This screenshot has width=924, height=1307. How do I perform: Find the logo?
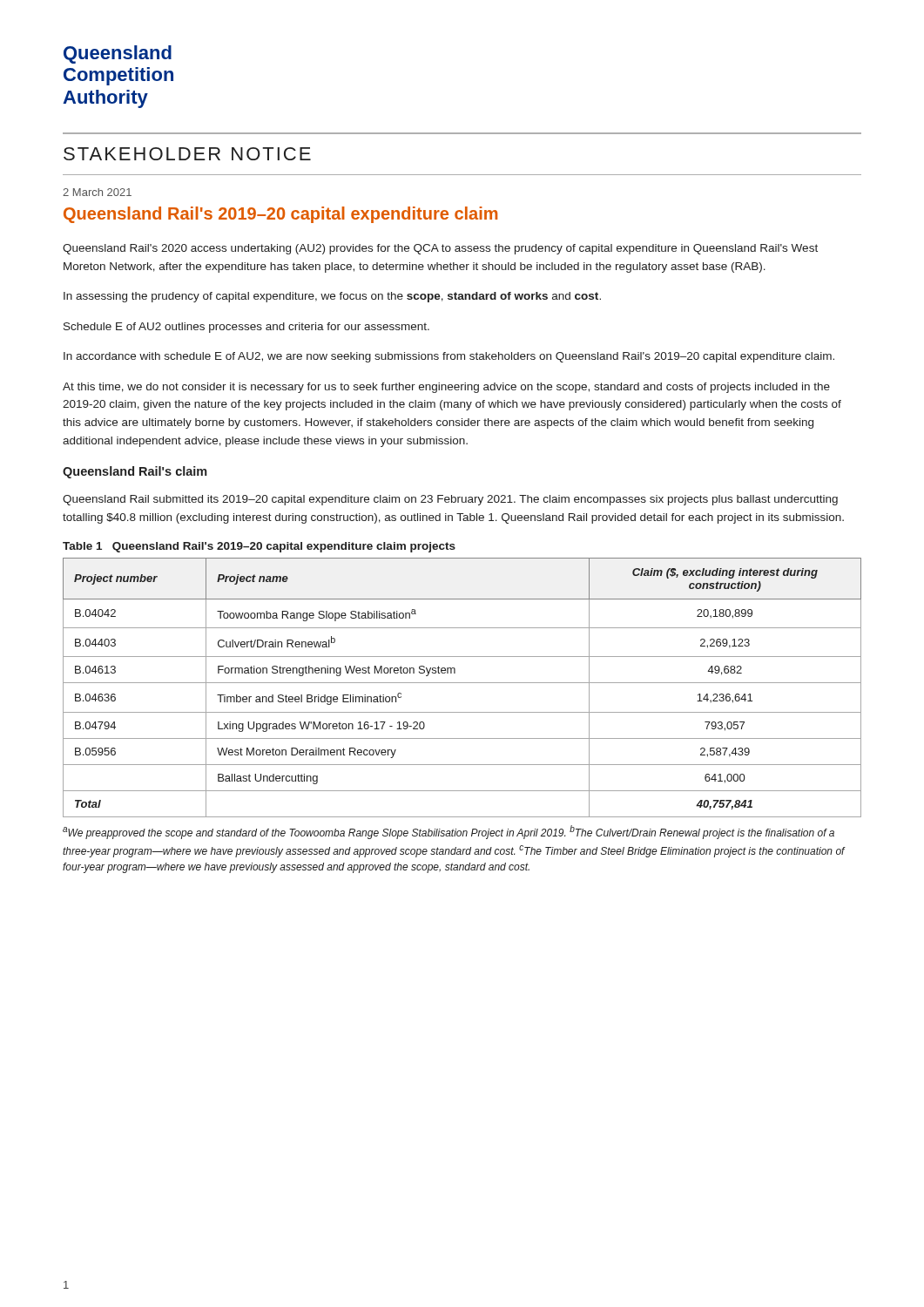[119, 75]
